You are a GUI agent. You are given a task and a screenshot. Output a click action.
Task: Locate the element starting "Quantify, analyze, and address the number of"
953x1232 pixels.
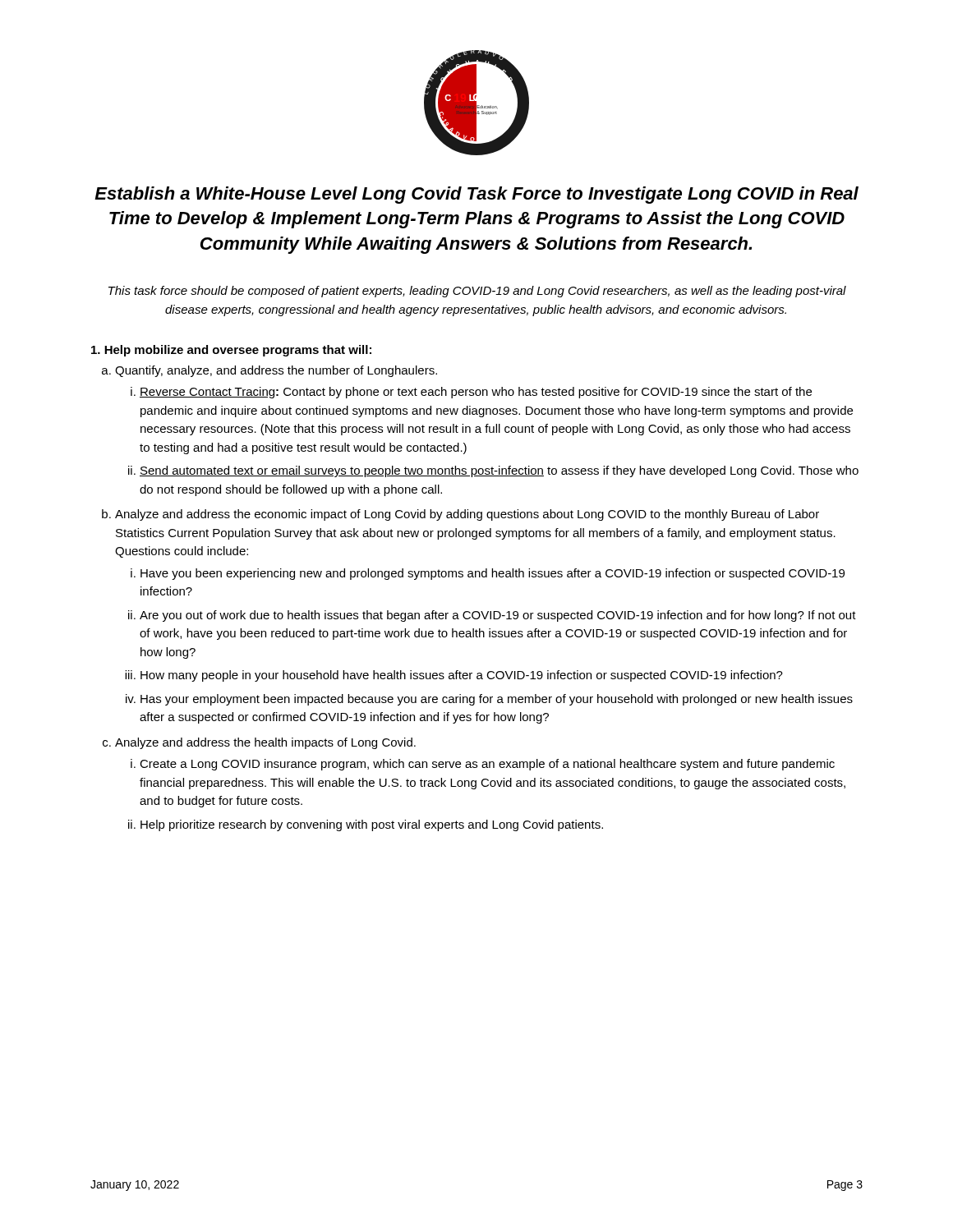tap(489, 431)
